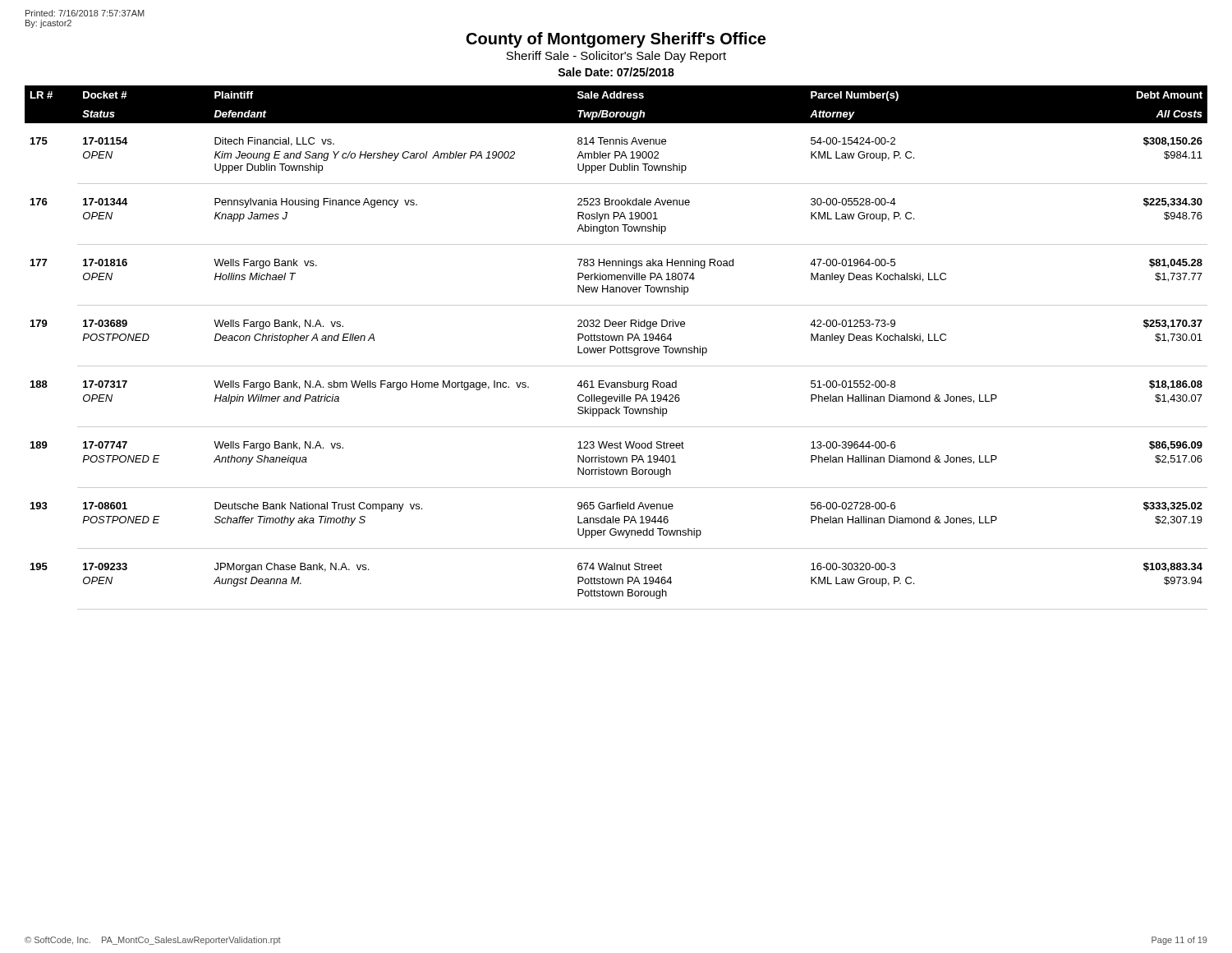Locate the text starting "County of Montgomery Sheriff's Office Sheriff"
This screenshot has height=953, width=1232.
616,54
